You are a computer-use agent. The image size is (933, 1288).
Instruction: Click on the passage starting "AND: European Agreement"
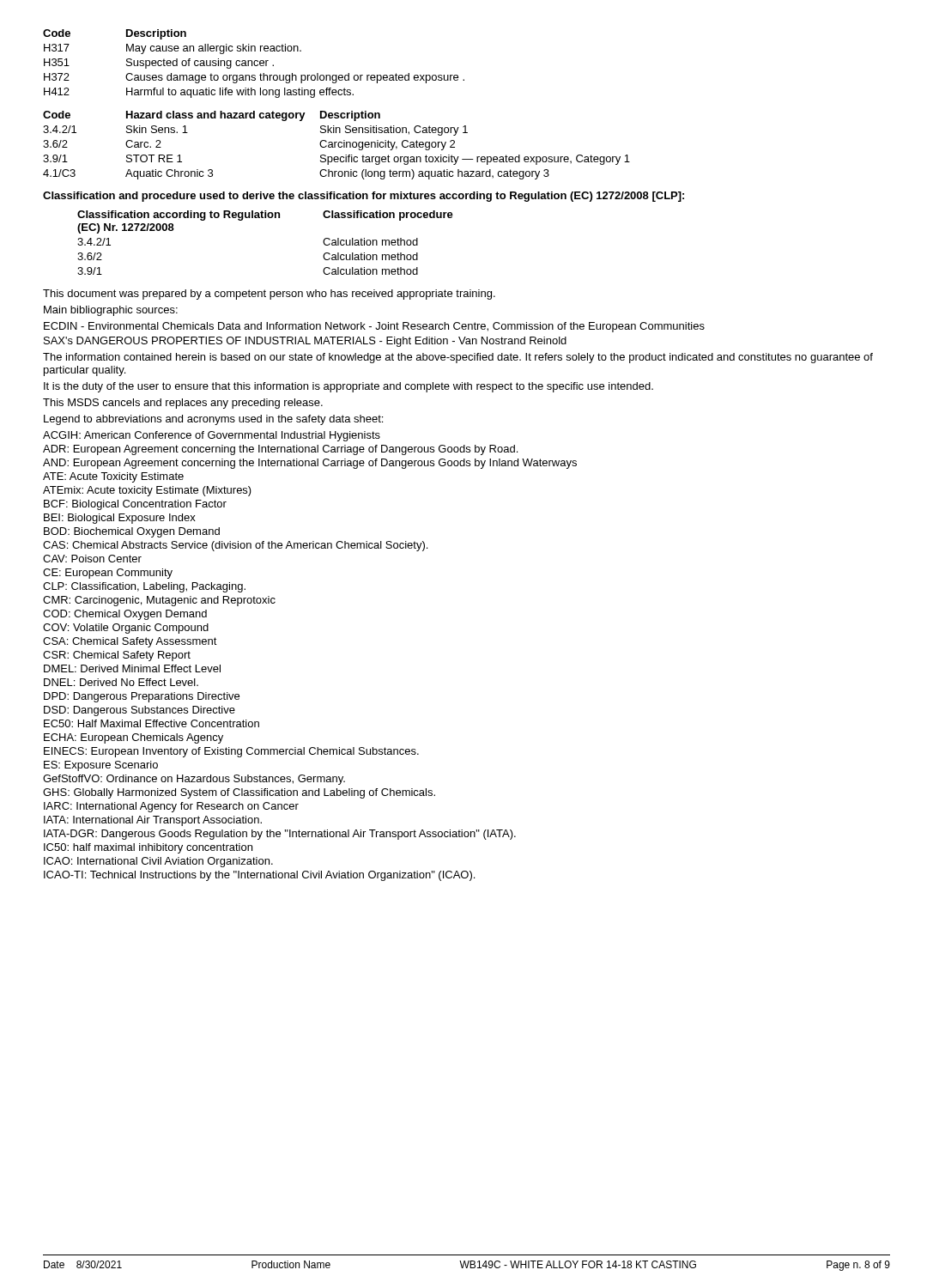pyautogui.click(x=310, y=462)
